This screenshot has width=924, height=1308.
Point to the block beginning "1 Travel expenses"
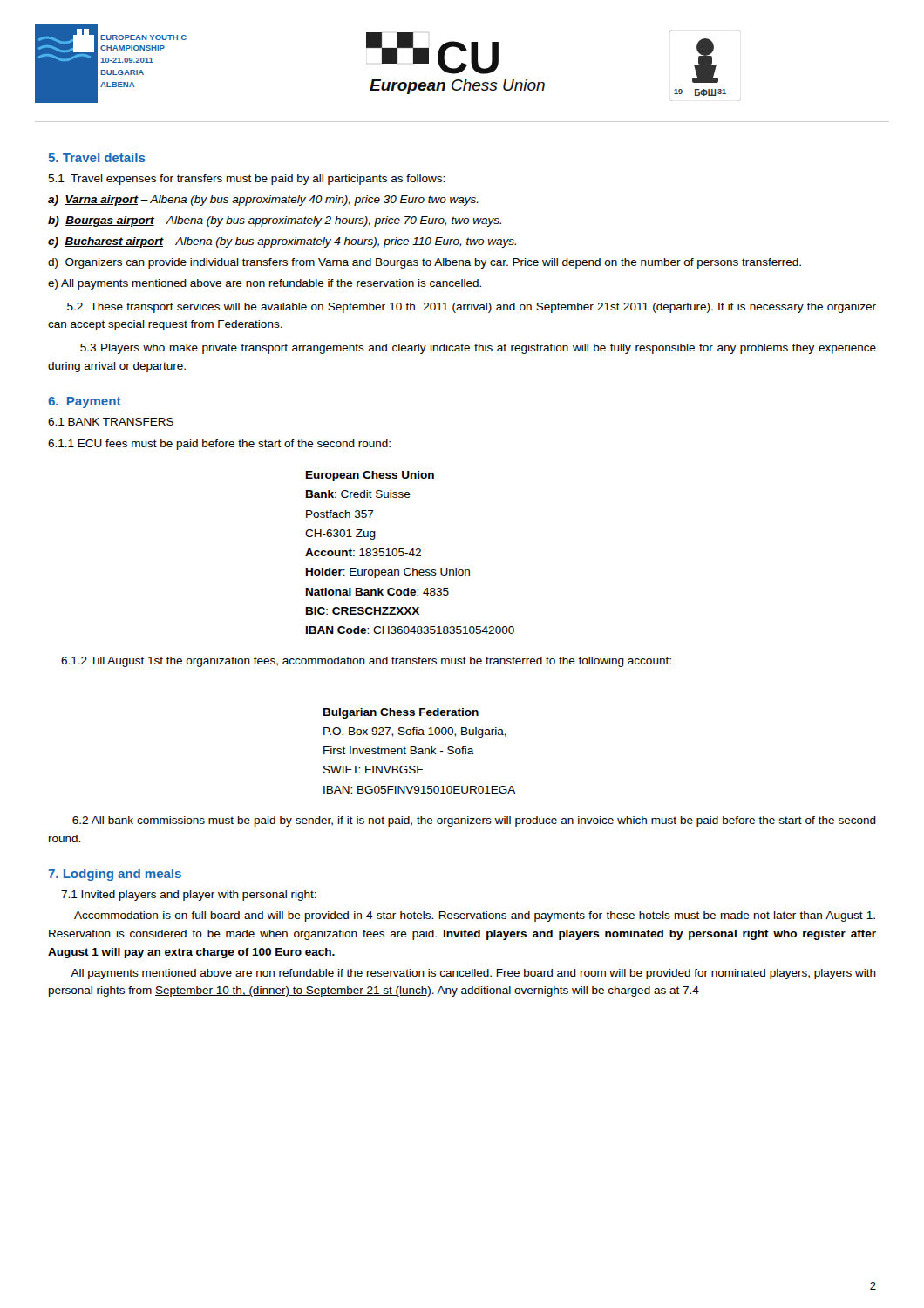[462, 231]
